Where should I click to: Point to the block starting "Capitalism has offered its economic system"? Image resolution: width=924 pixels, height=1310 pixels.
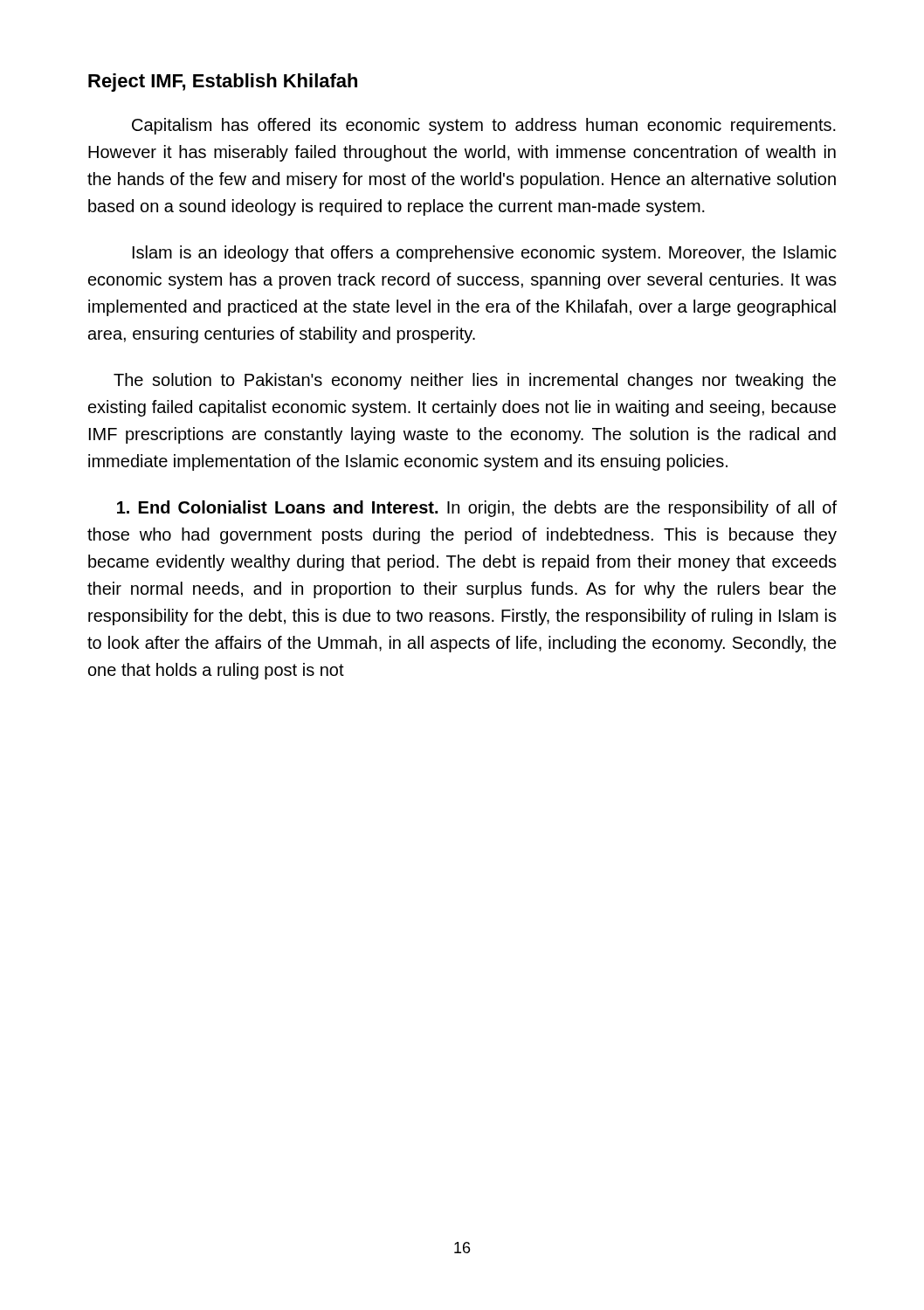[462, 166]
